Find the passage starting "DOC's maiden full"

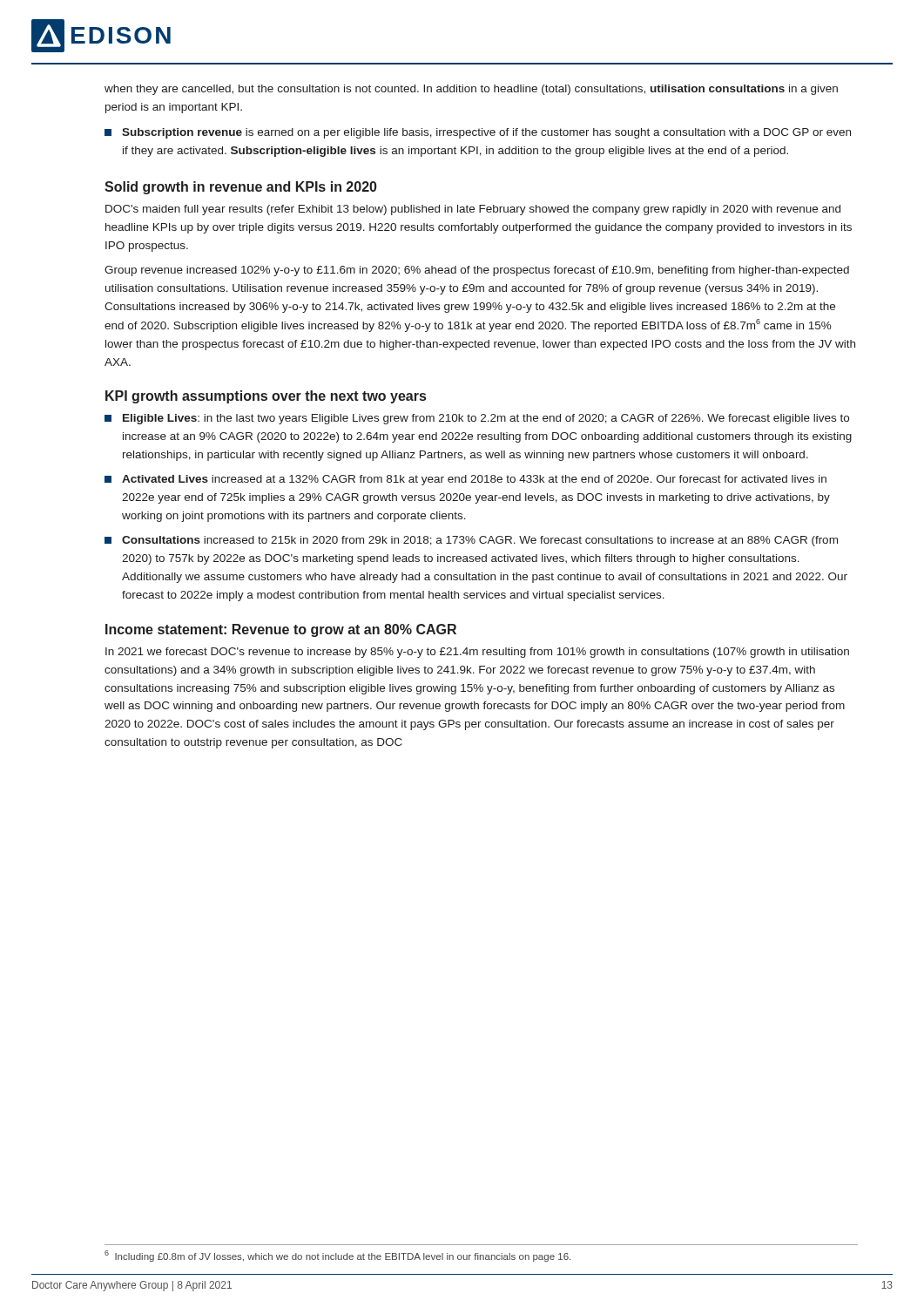[478, 227]
